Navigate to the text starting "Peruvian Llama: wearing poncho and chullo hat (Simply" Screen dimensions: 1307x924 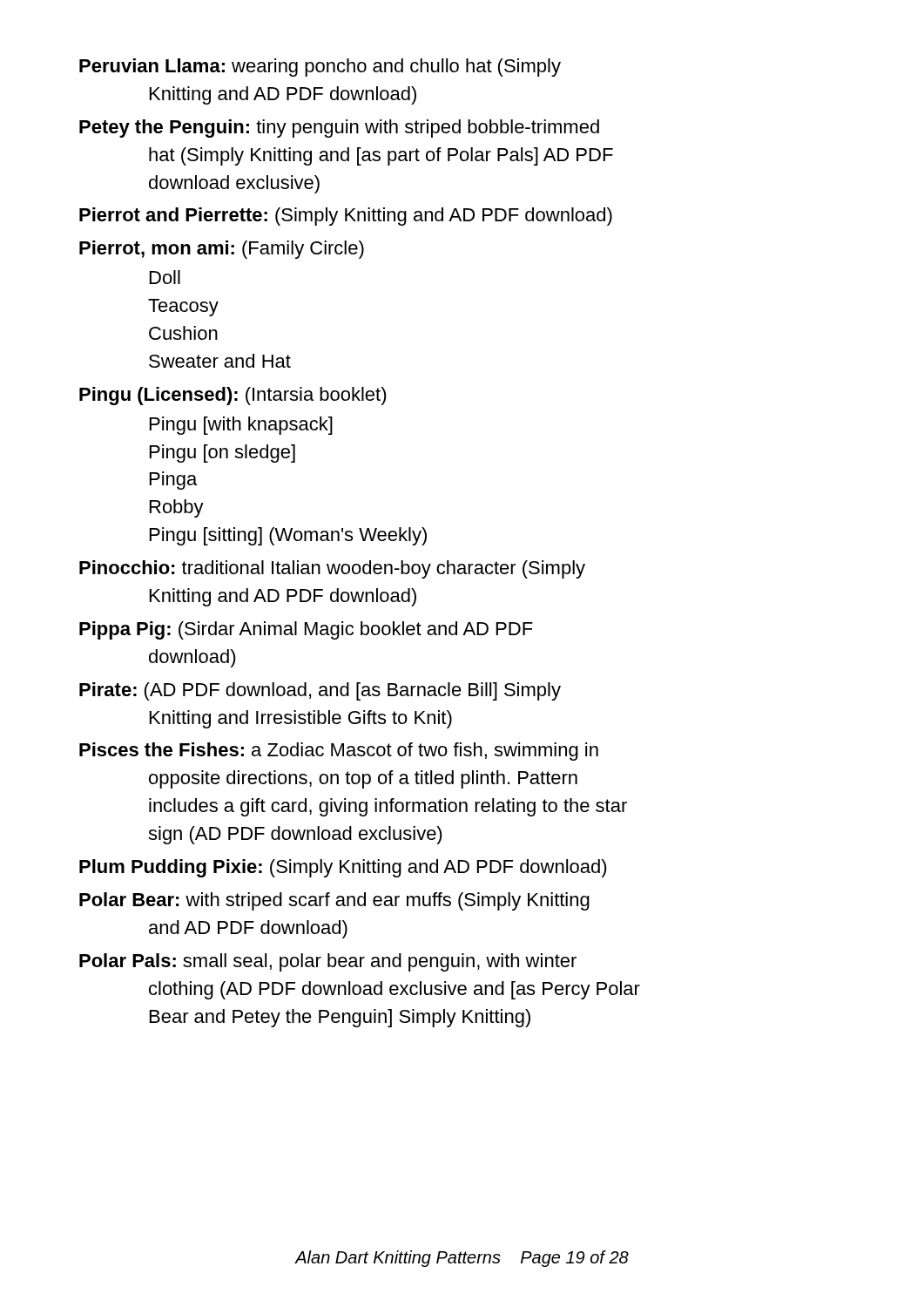click(462, 81)
